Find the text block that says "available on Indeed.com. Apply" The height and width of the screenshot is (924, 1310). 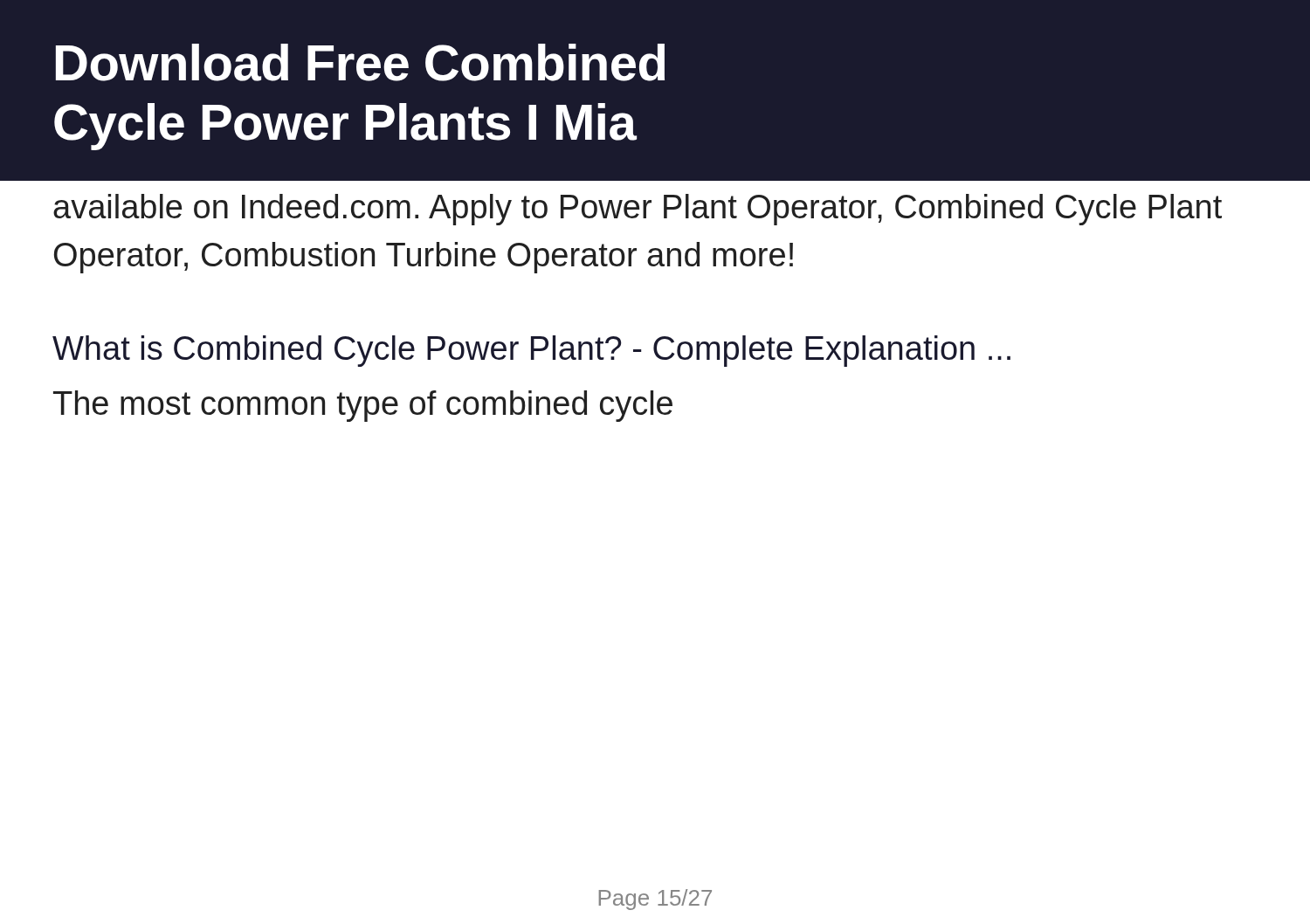coord(637,231)
